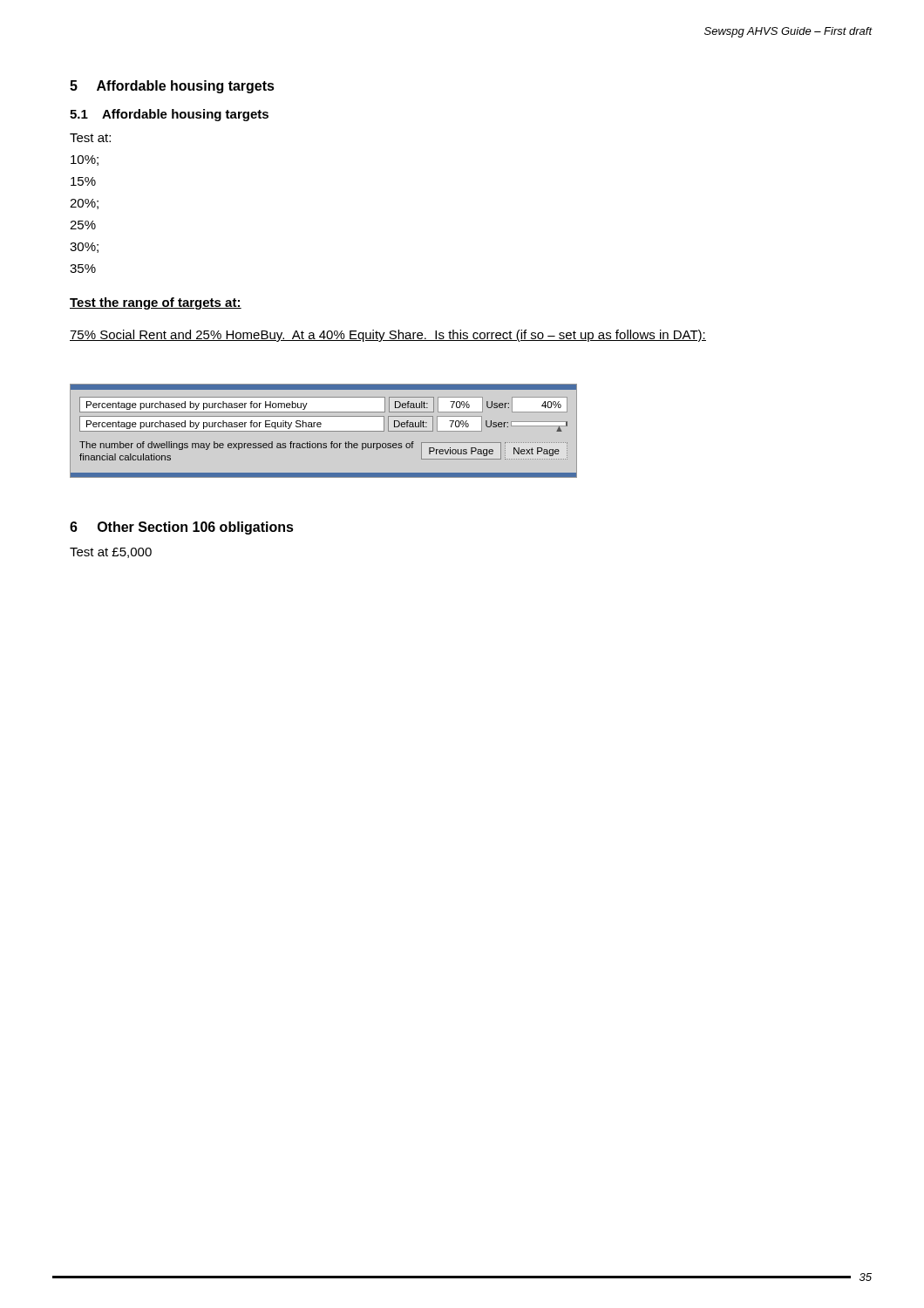Point to the passage starting "5 Affordable housing targets"
924x1308 pixels.
click(172, 86)
